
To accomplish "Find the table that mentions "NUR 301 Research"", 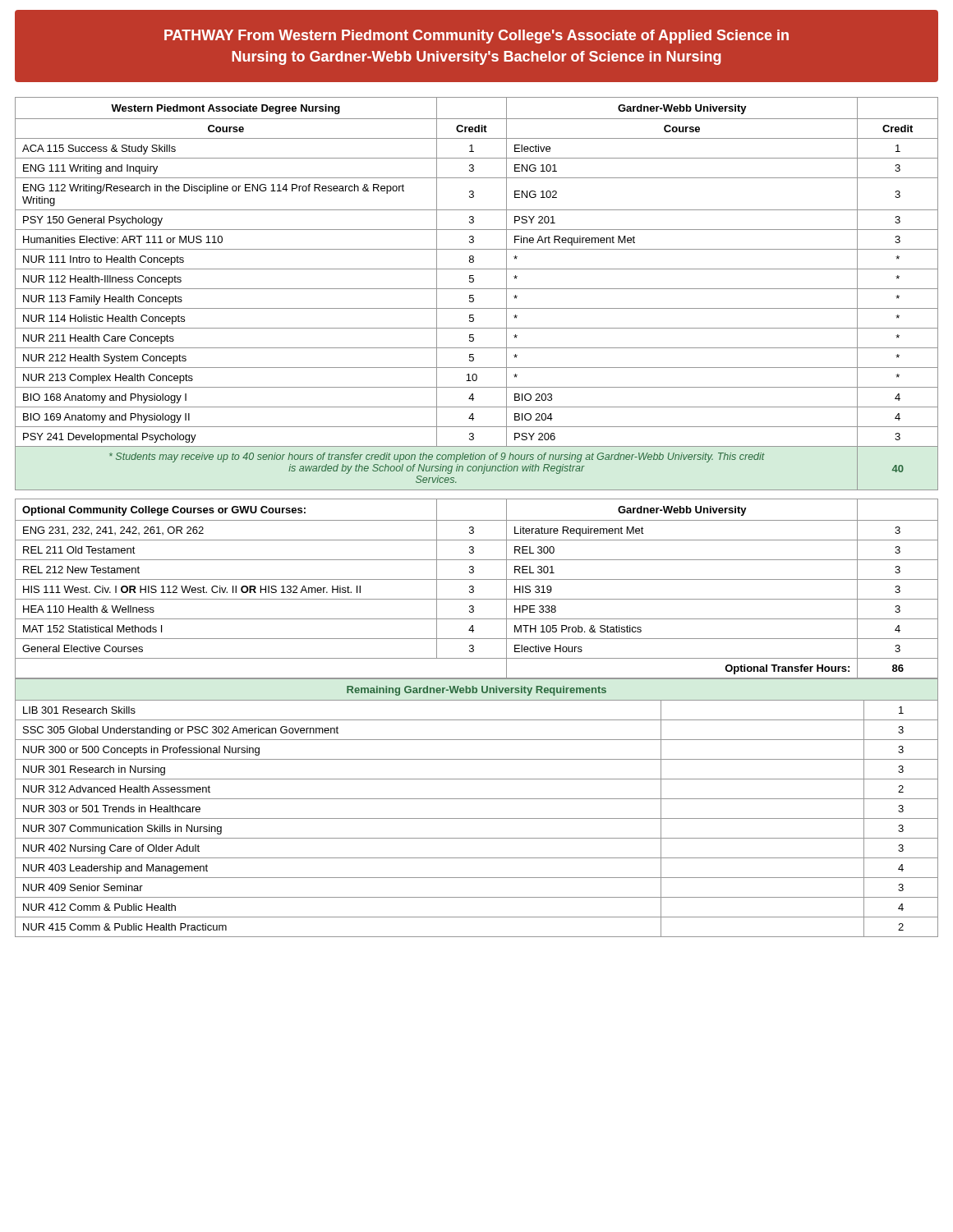I will tap(476, 808).
